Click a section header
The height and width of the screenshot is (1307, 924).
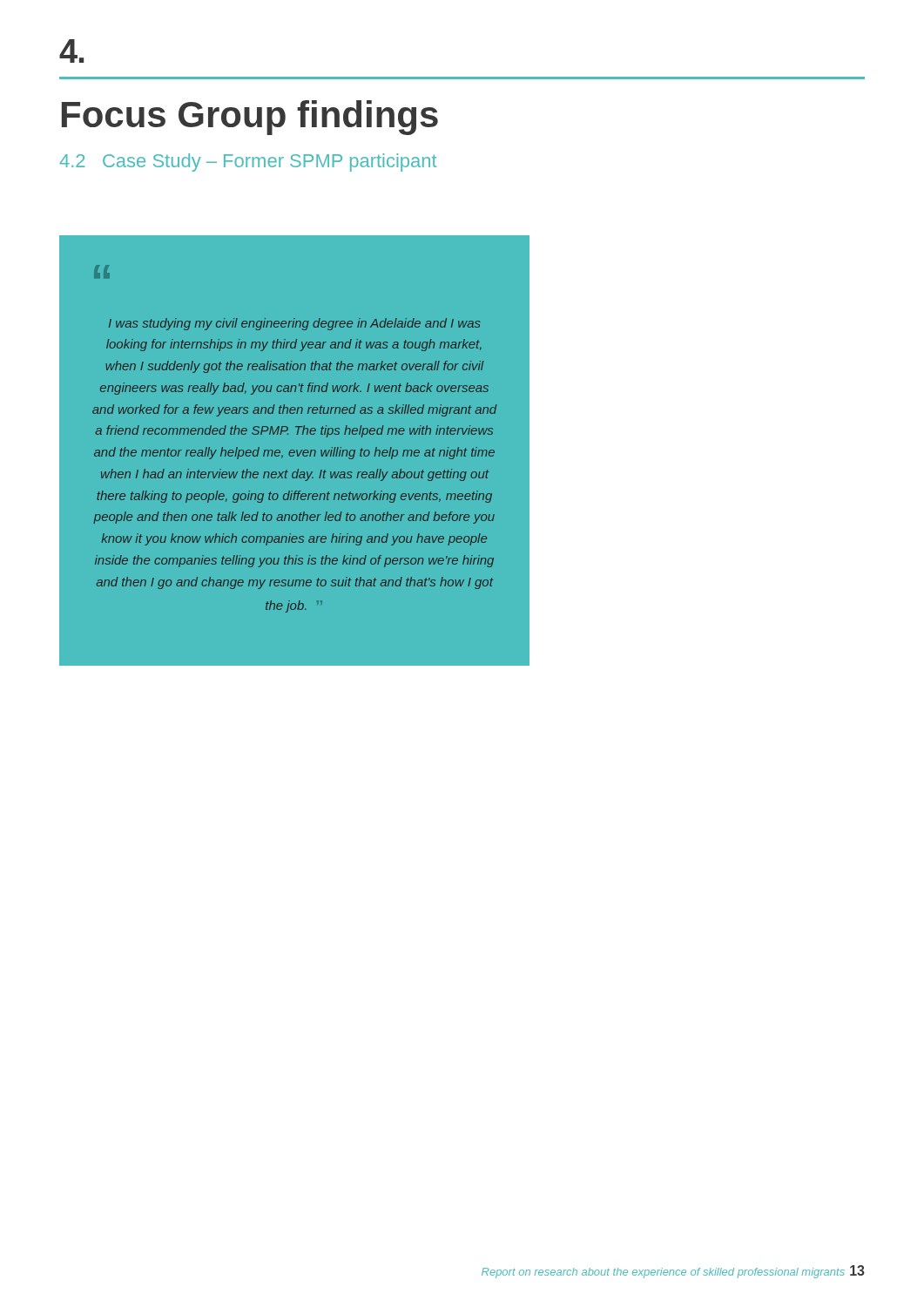(x=248, y=161)
